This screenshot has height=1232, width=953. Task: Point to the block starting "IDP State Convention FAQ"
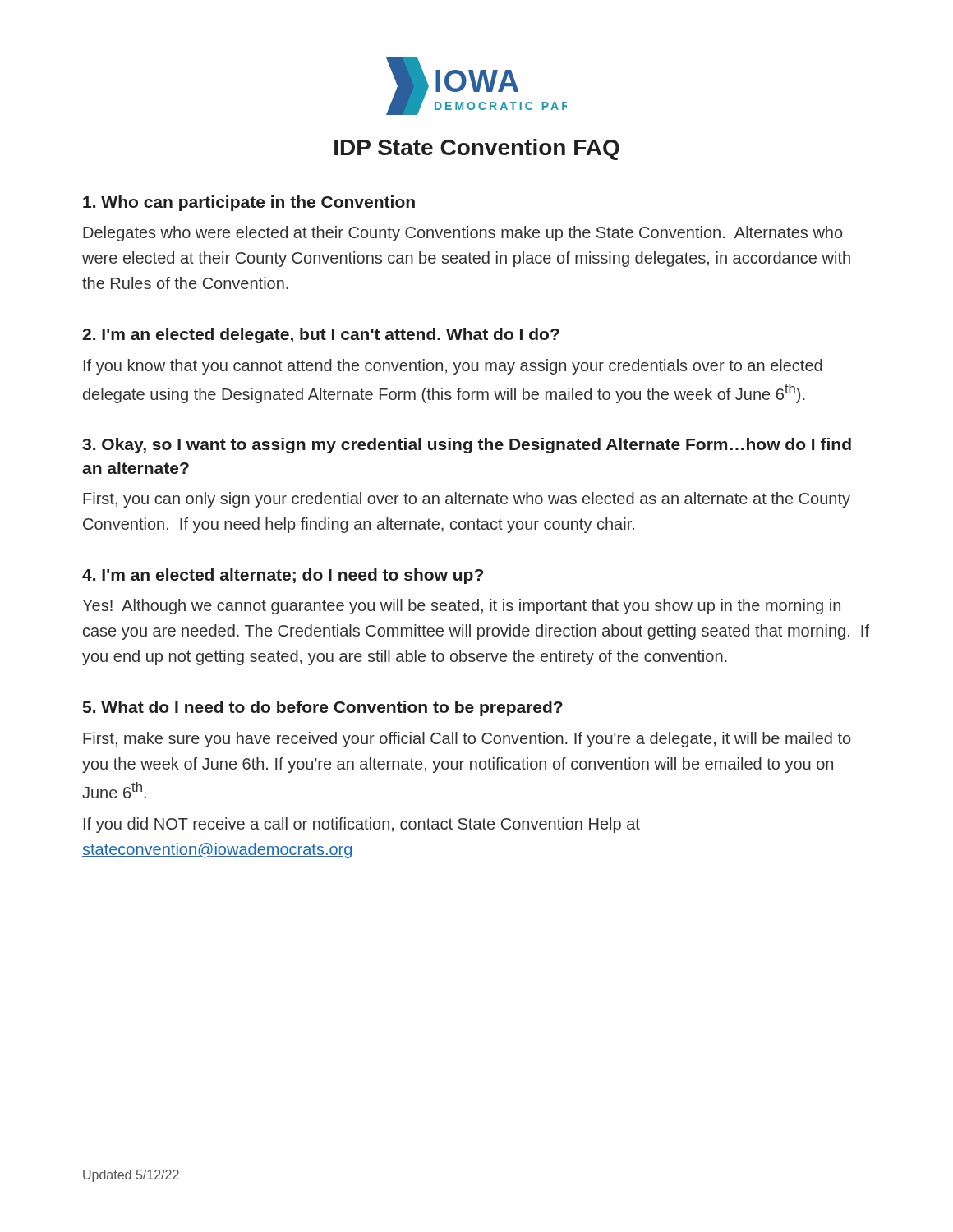(476, 147)
